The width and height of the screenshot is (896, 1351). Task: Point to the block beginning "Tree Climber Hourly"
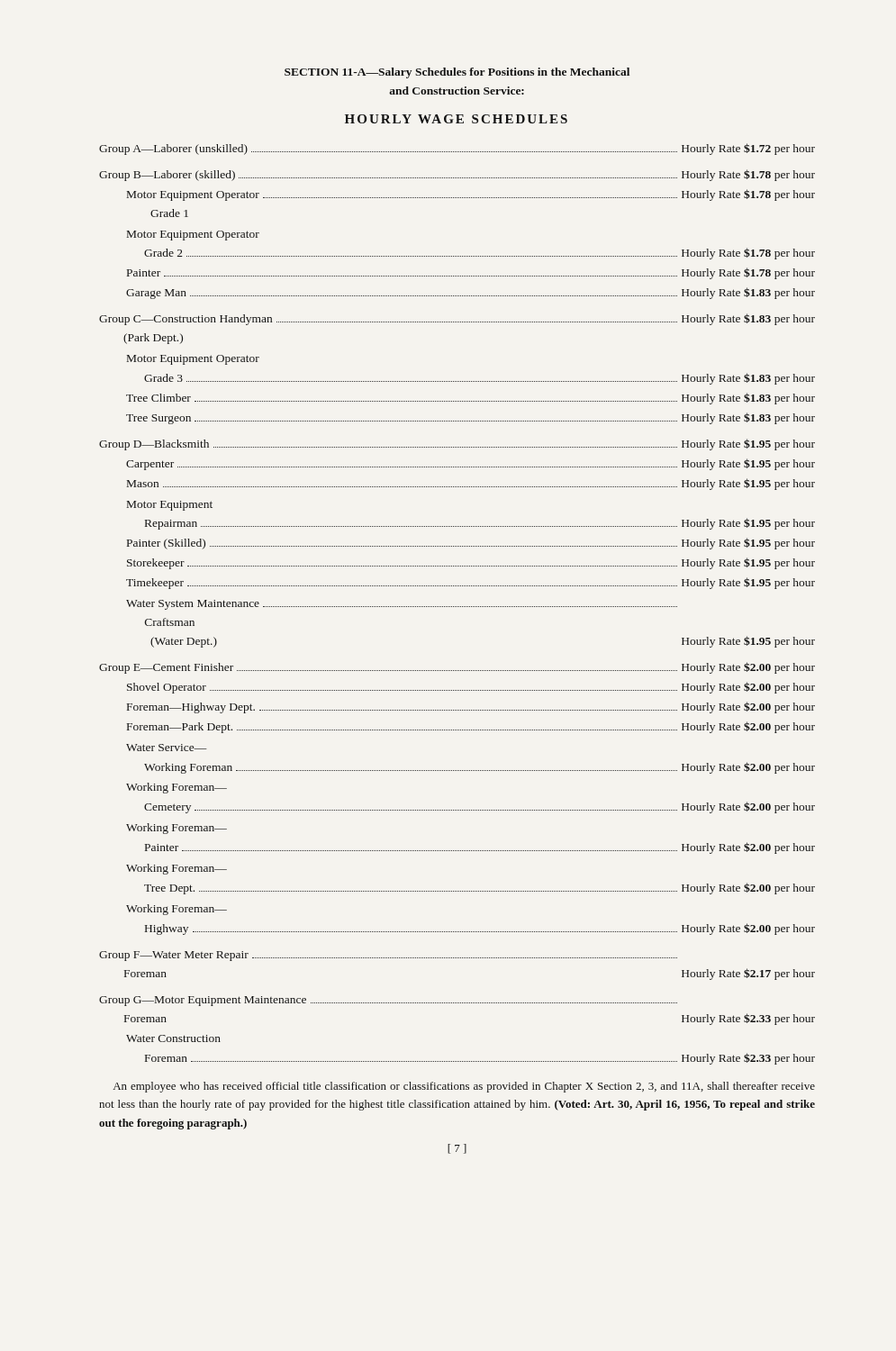click(x=457, y=398)
